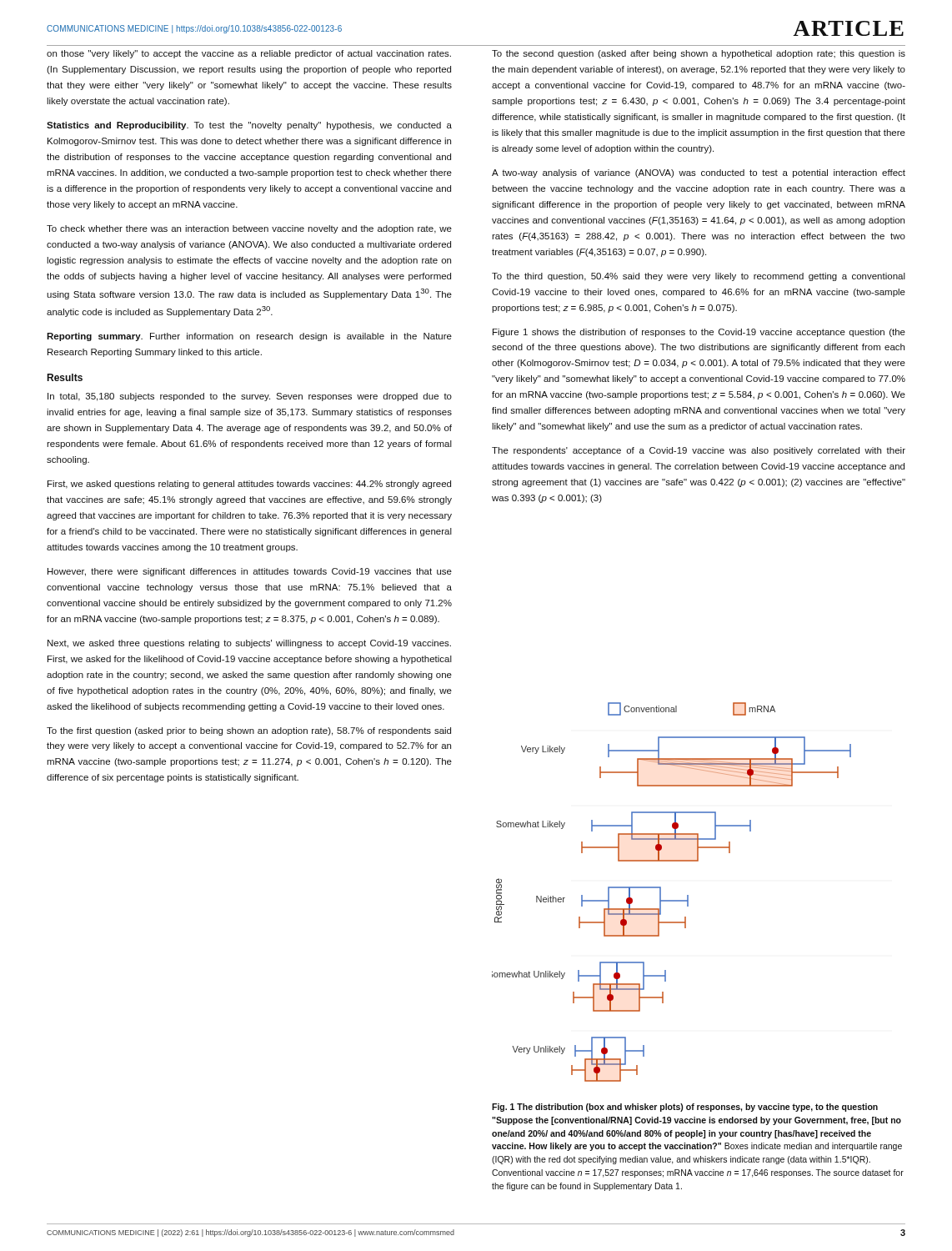This screenshot has width=952, height=1251.
Task: Point to the block beginning "on those "very"
Action: point(249,77)
